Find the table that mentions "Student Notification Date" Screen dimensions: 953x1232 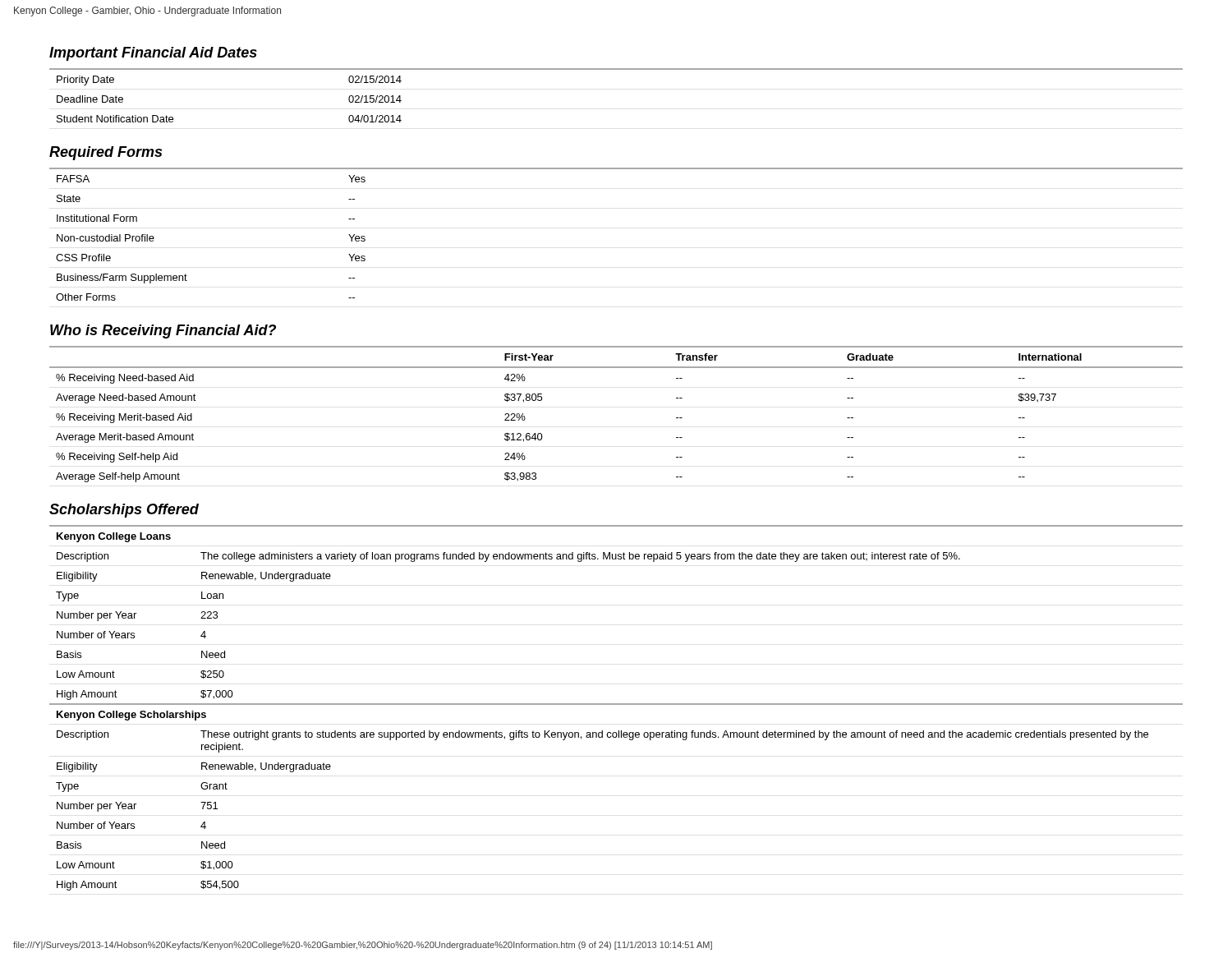coord(616,99)
